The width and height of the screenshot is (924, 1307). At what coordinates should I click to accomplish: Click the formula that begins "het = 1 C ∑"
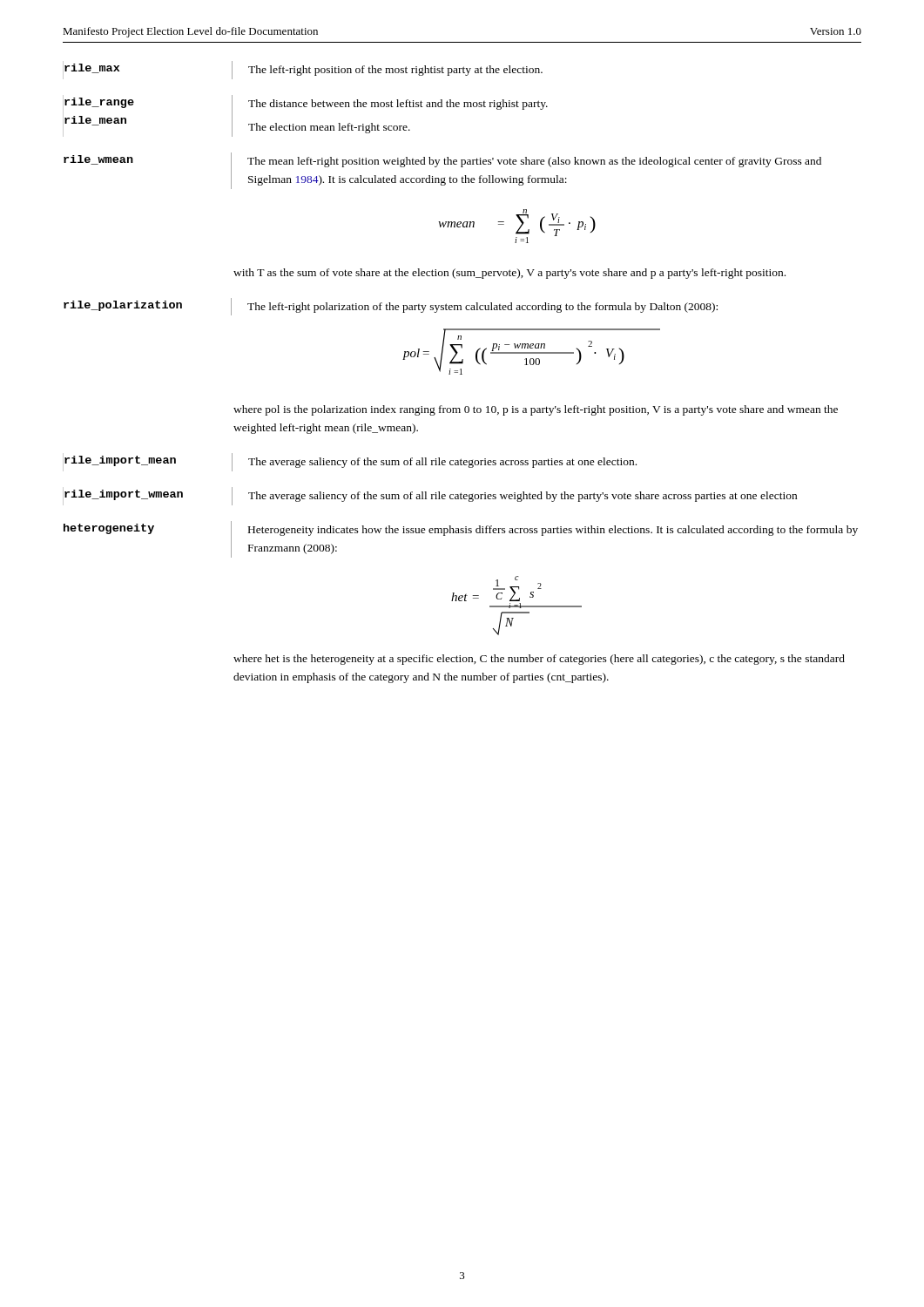tap(538, 599)
